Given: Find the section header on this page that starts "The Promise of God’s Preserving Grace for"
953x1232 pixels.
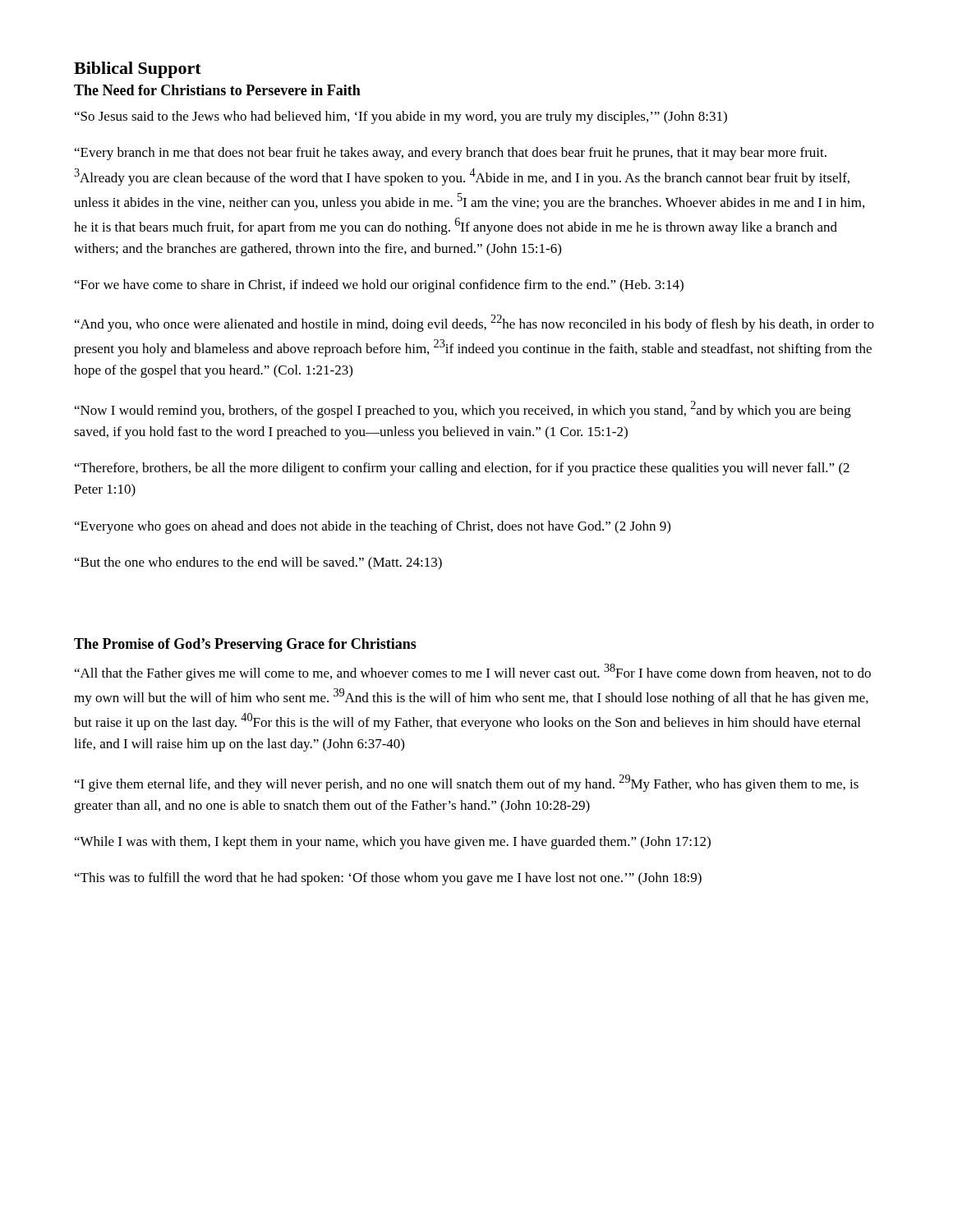Looking at the screenshot, I should point(245,645).
